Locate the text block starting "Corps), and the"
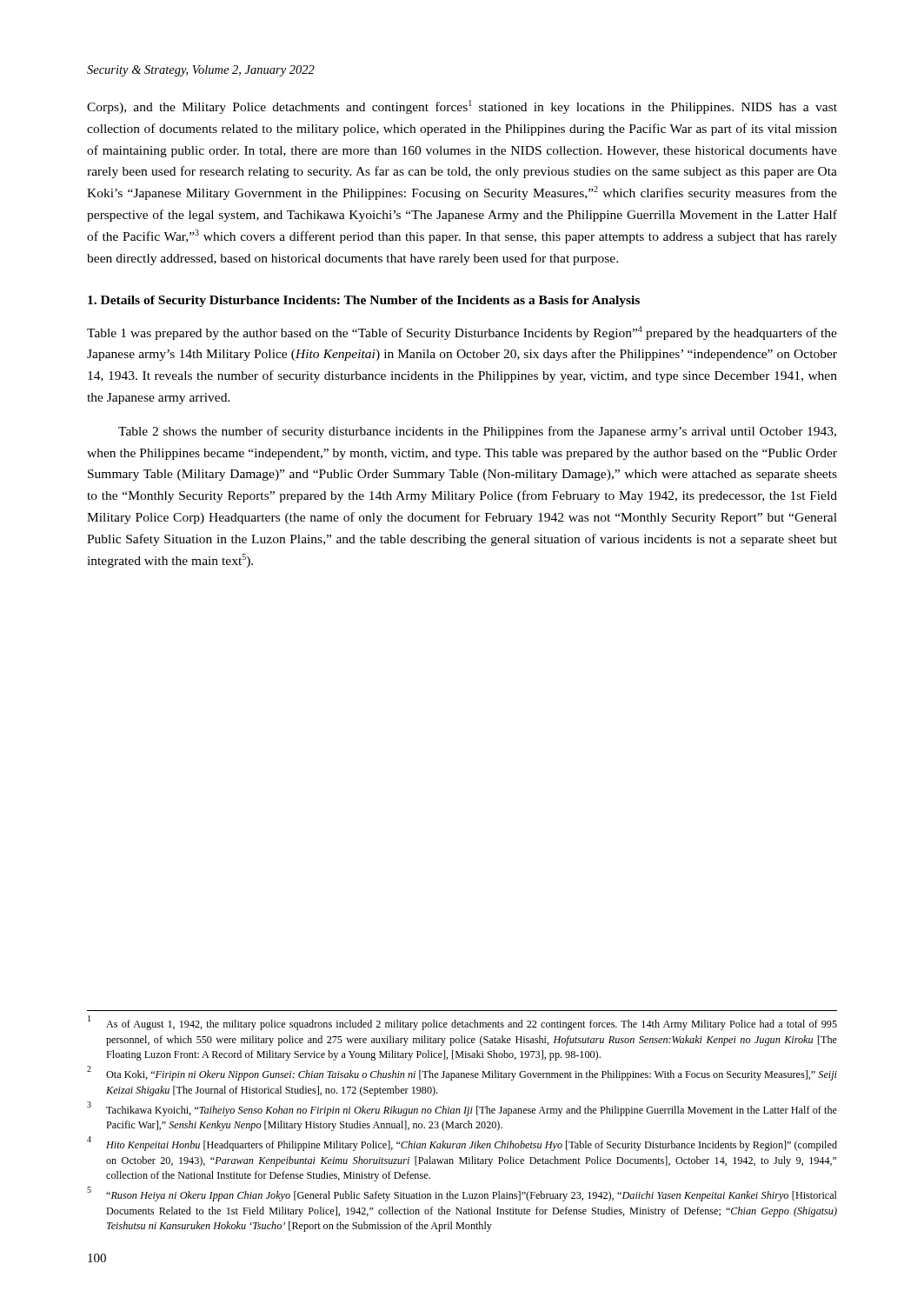This screenshot has height=1304, width=924. click(x=462, y=183)
